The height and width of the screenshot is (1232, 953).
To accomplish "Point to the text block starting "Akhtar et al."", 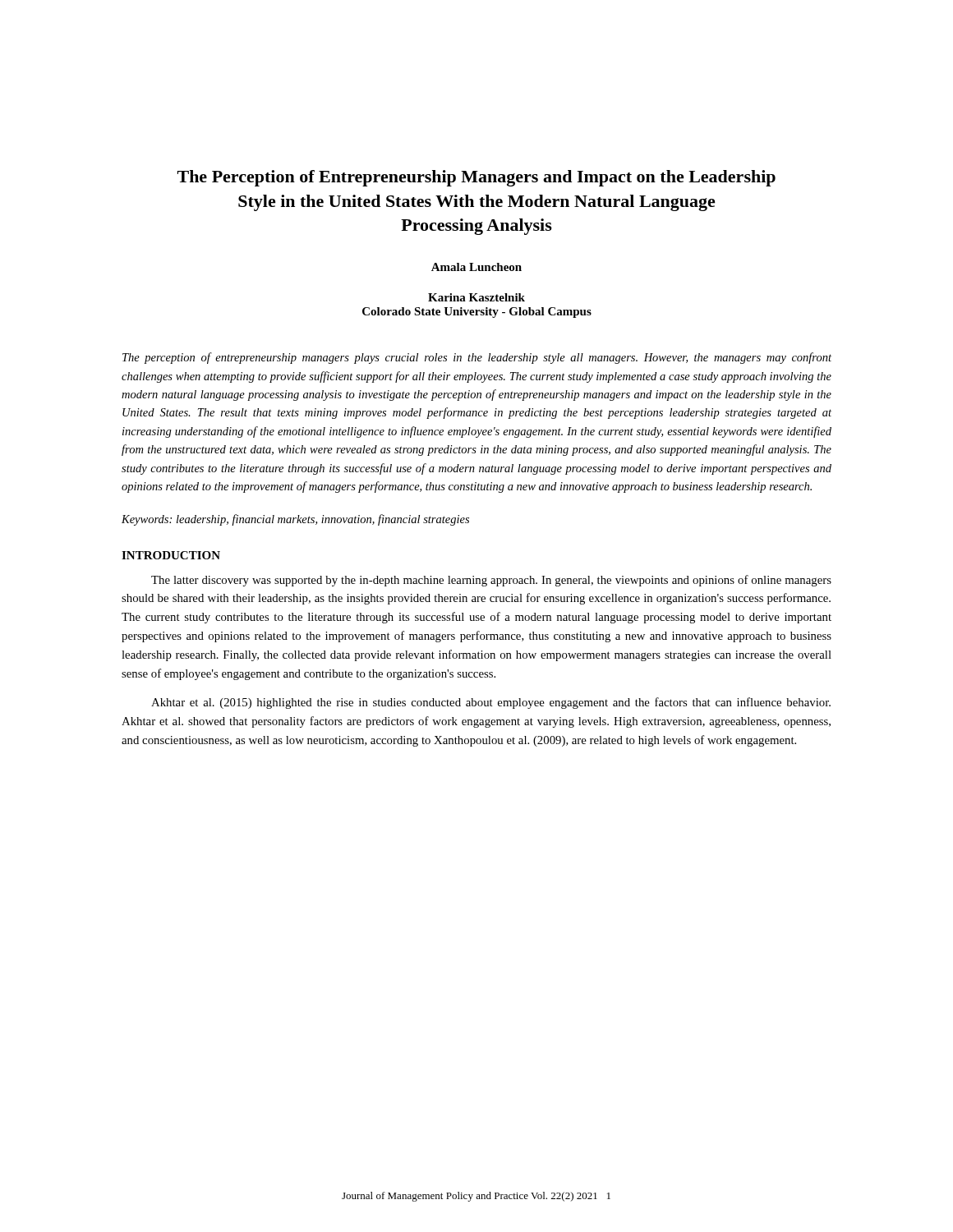I will point(476,721).
